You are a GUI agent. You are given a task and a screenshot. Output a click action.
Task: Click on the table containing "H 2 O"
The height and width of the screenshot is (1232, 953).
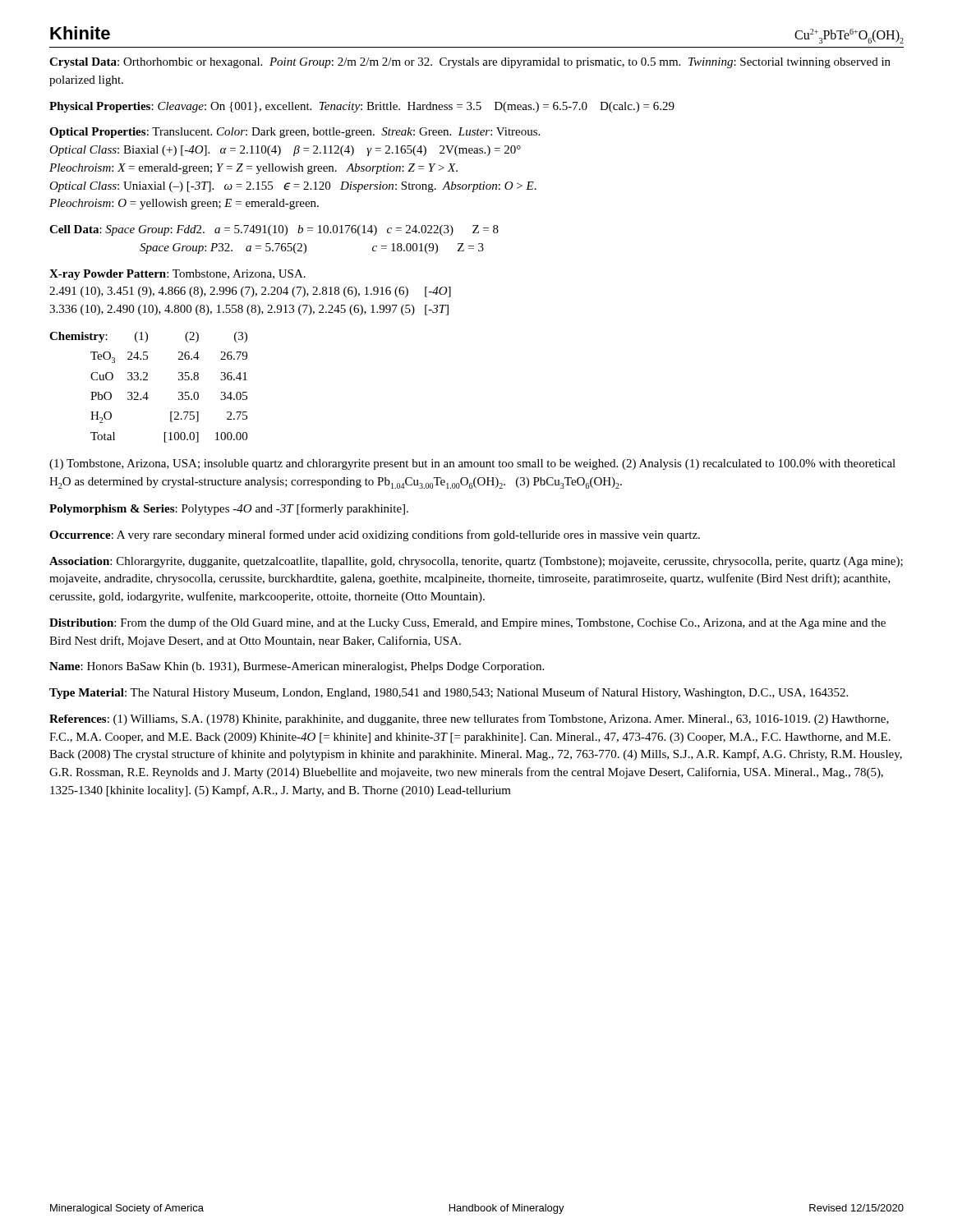476,387
